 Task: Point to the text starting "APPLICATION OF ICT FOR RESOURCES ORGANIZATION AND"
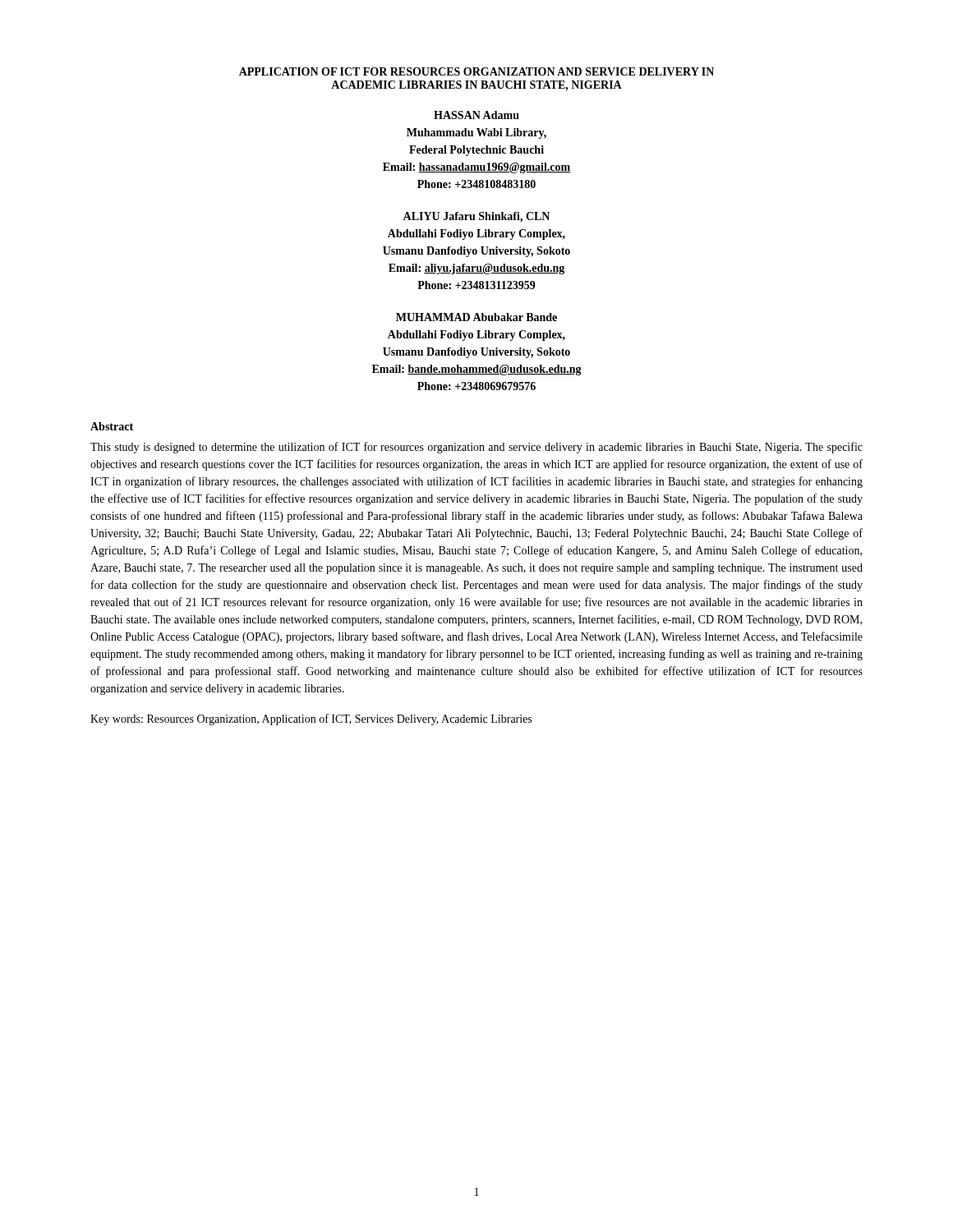pos(476,78)
